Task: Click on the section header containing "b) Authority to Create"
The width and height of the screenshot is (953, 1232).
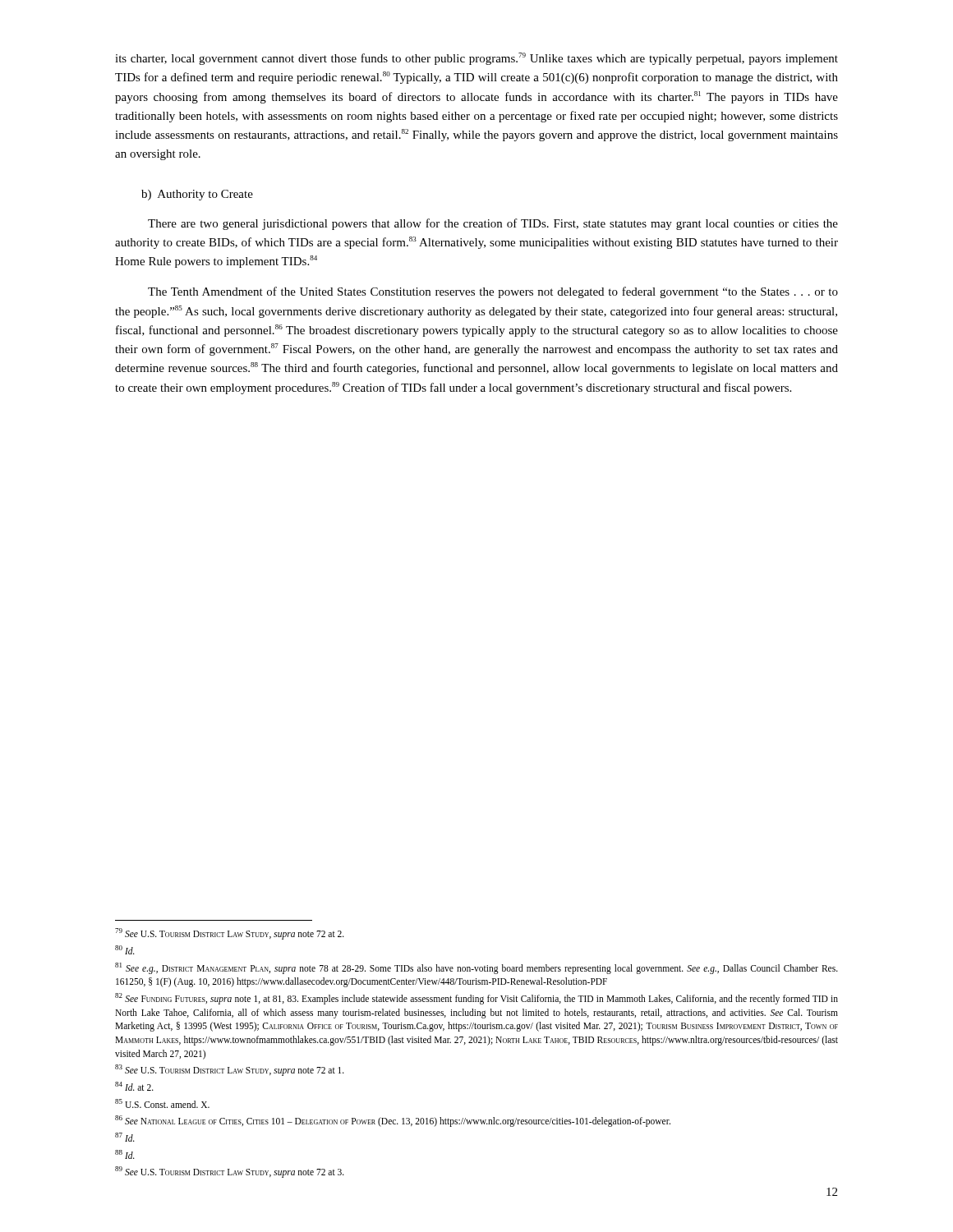Action: (197, 193)
